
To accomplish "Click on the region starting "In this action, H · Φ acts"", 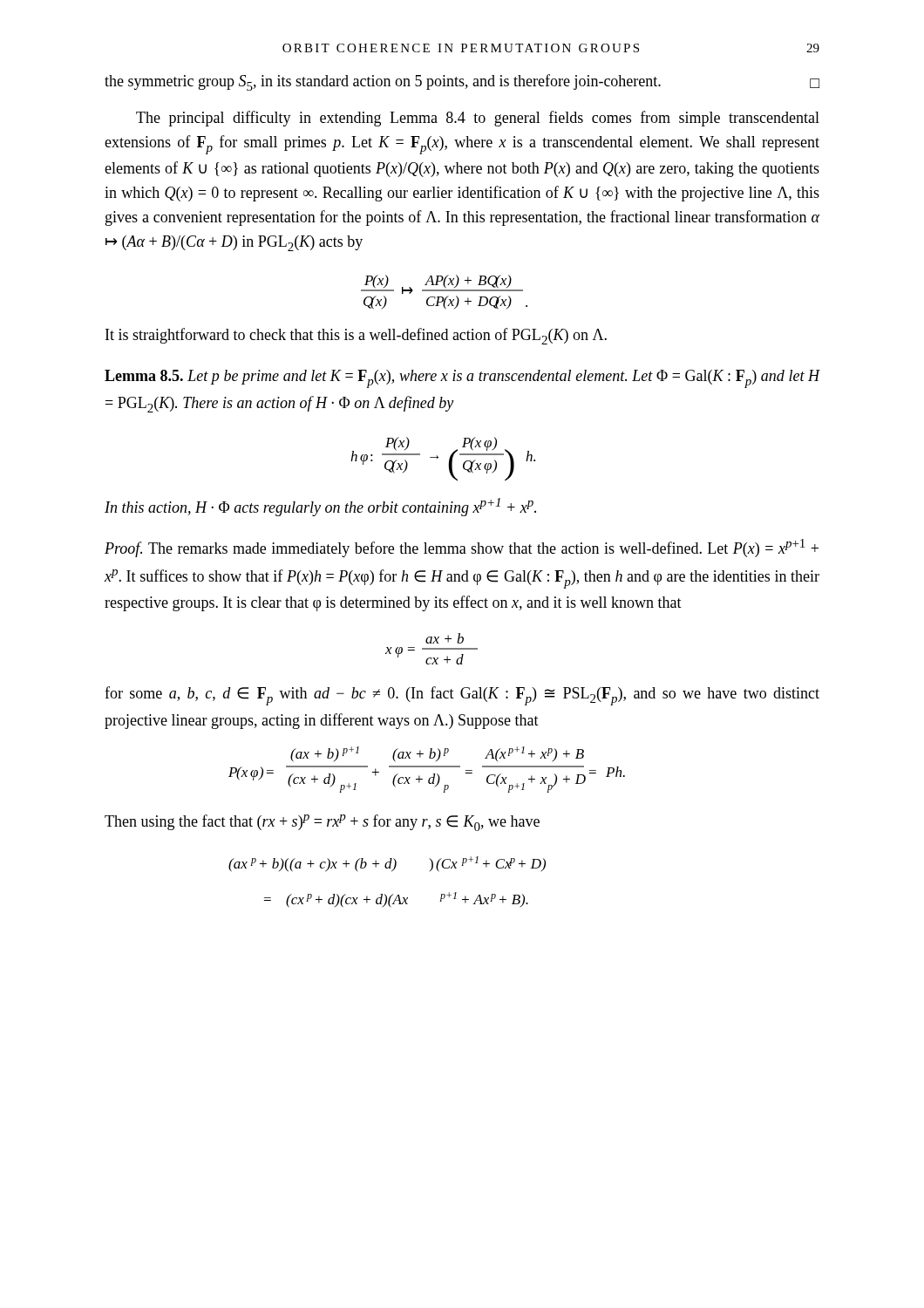I will [321, 506].
